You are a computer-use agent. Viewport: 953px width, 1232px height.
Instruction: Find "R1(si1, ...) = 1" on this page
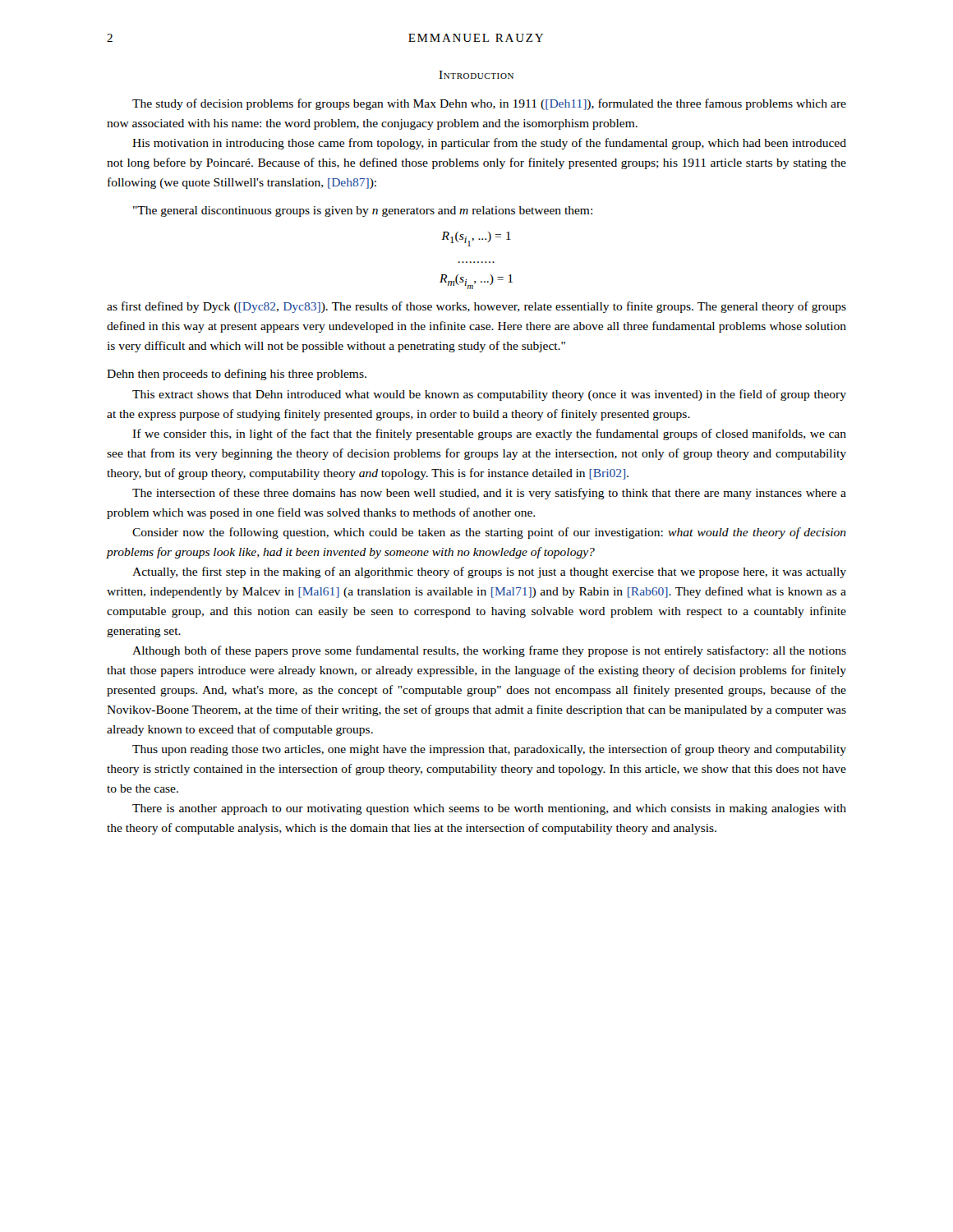coord(476,238)
